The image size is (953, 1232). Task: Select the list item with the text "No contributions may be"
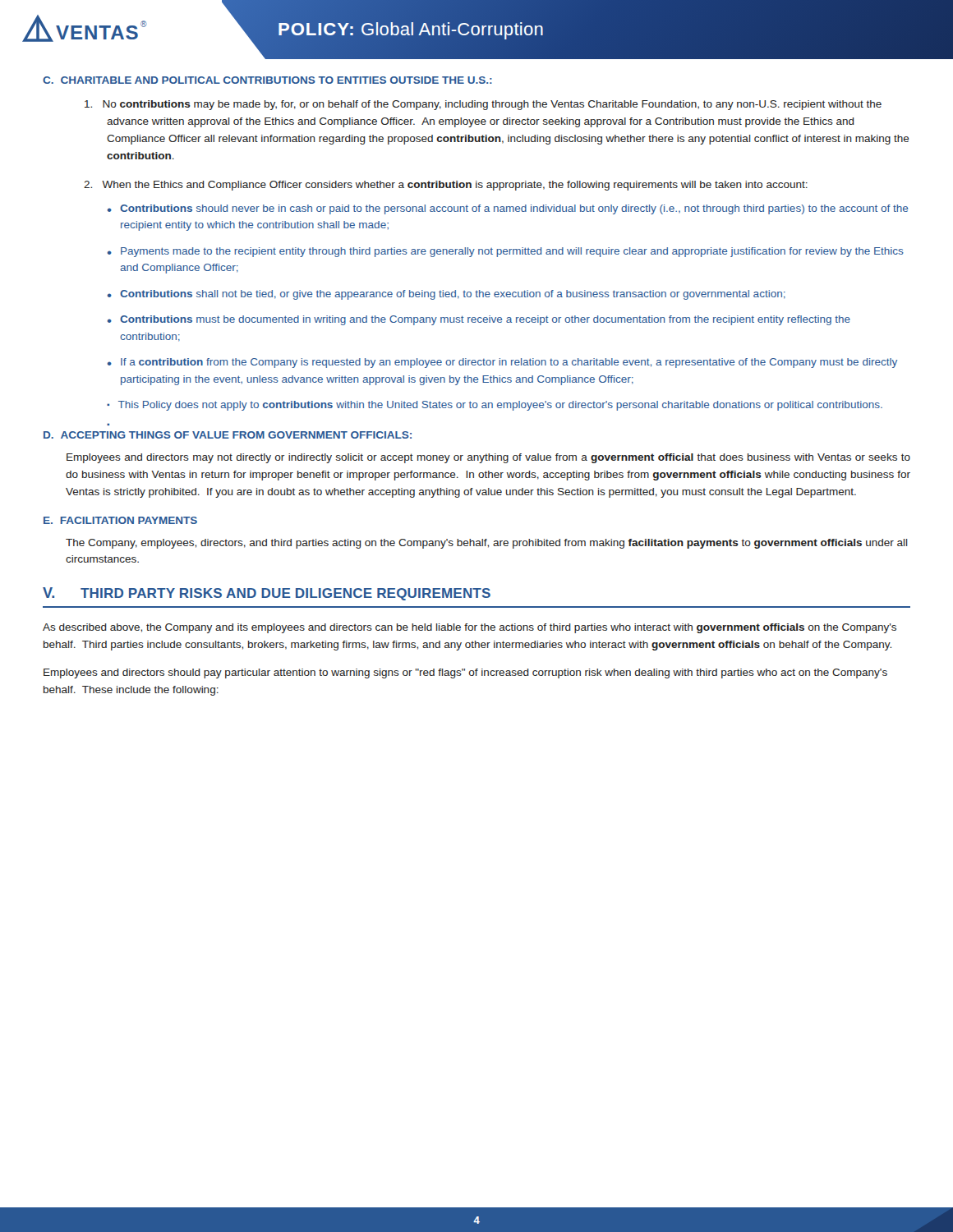tap(497, 130)
